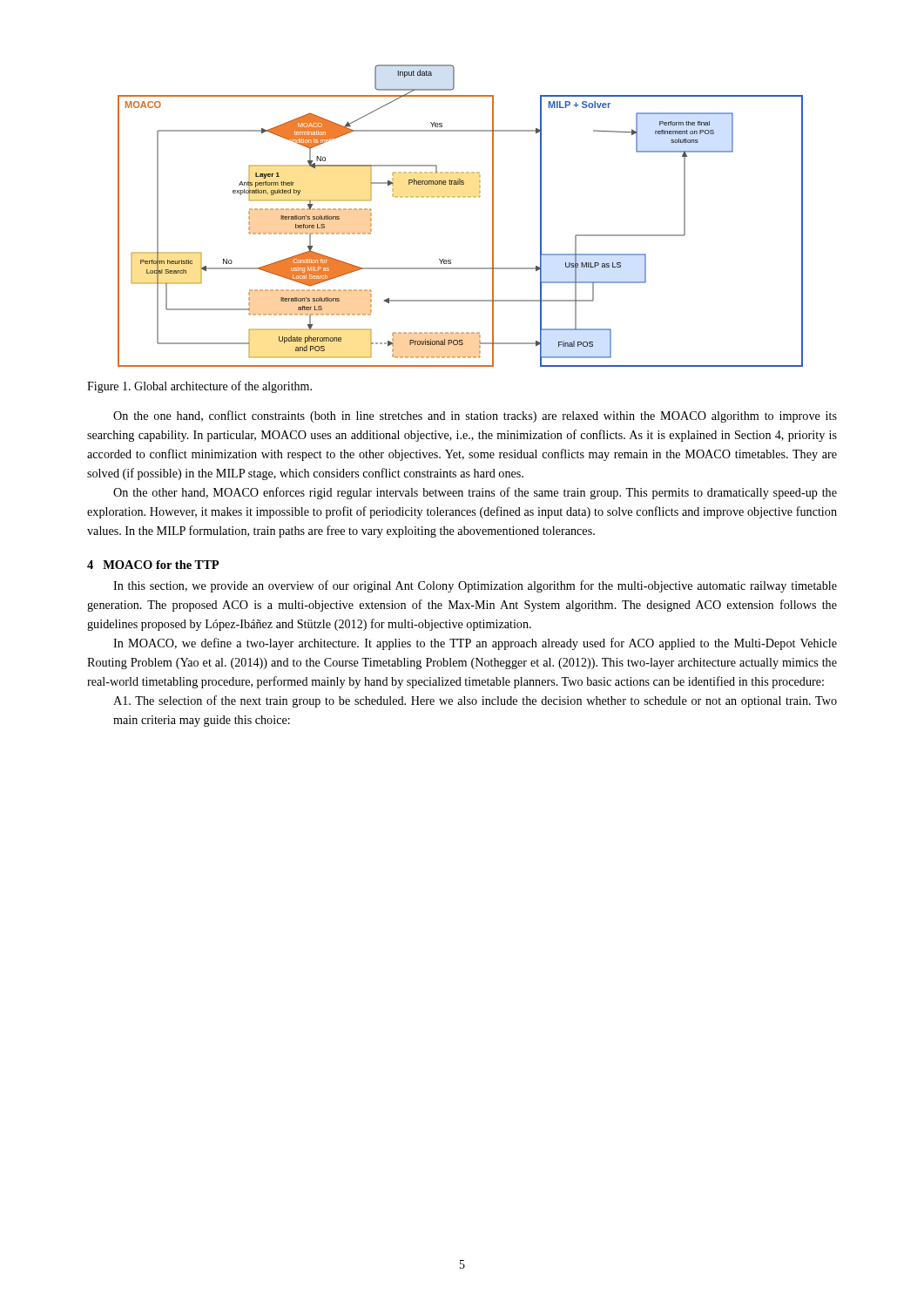Screen dimensions: 1307x924
Task: Point to the text starting "On the one hand, conflict constraints (both in"
Action: coord(462,473)
